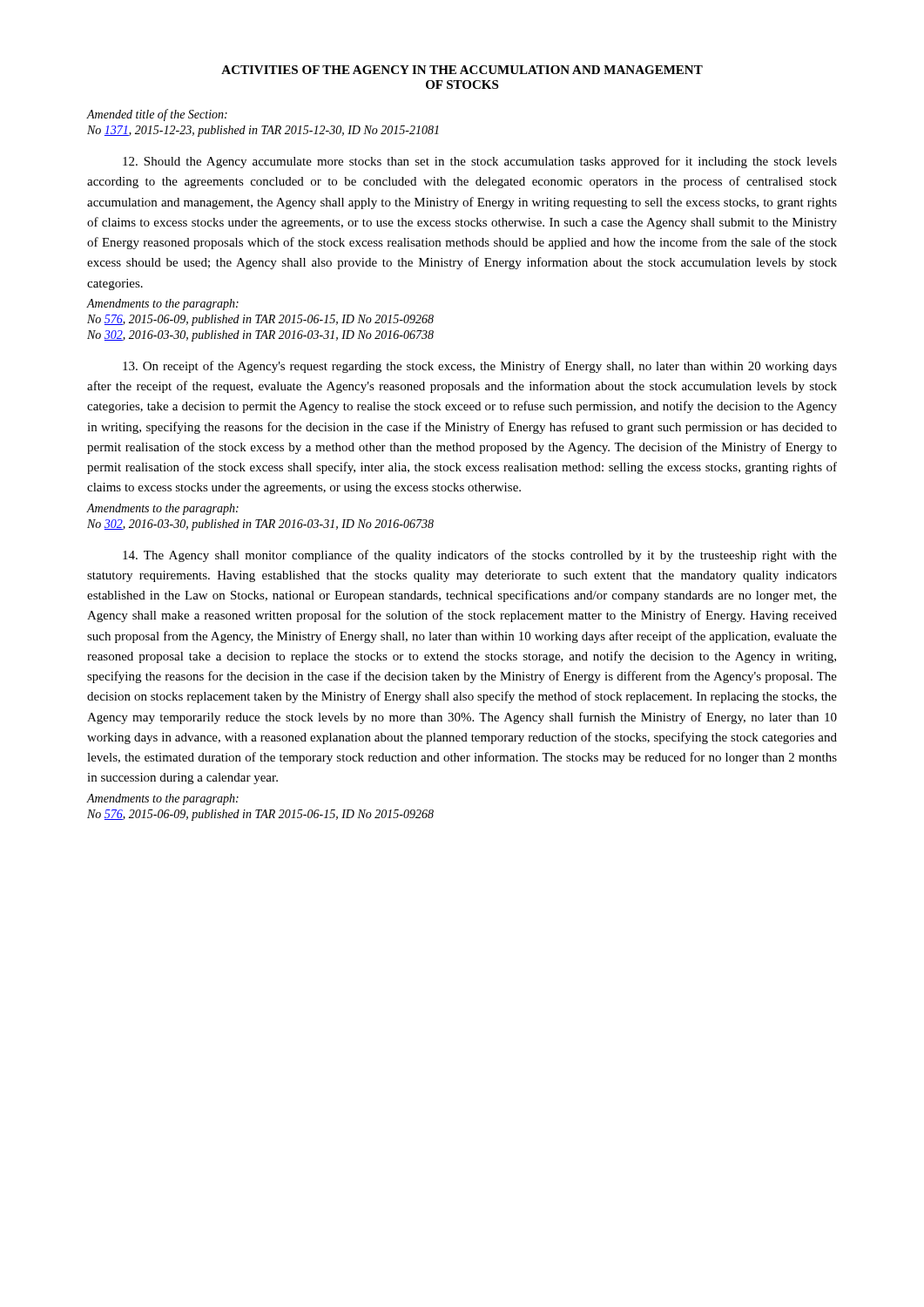The width and height of the screenshot is (924, 1307).
Task: Select the region starting "Amended title of the Section: No"
Action: pos(157,115)
